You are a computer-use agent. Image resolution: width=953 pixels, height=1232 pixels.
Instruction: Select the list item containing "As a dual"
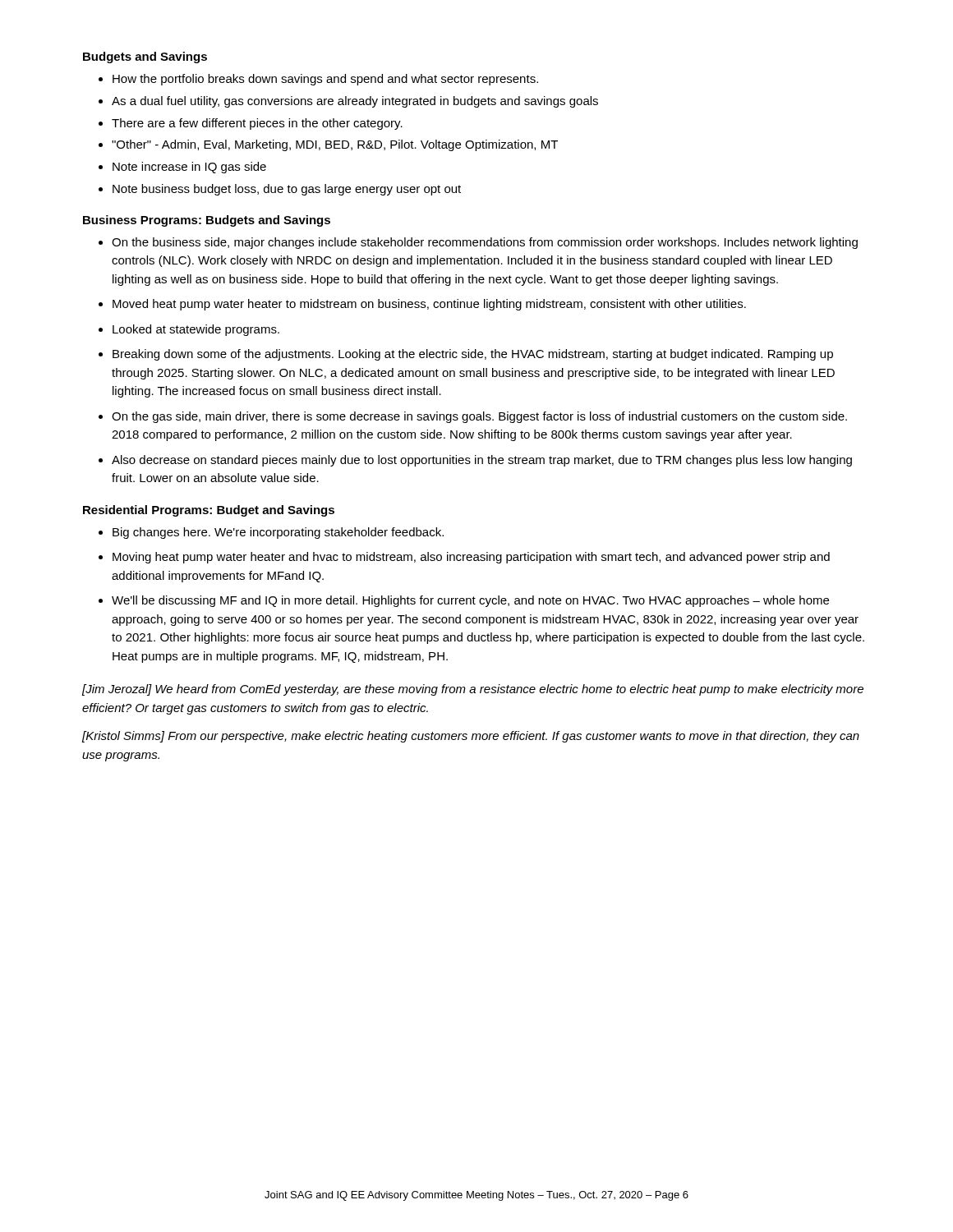click(355, 100)
